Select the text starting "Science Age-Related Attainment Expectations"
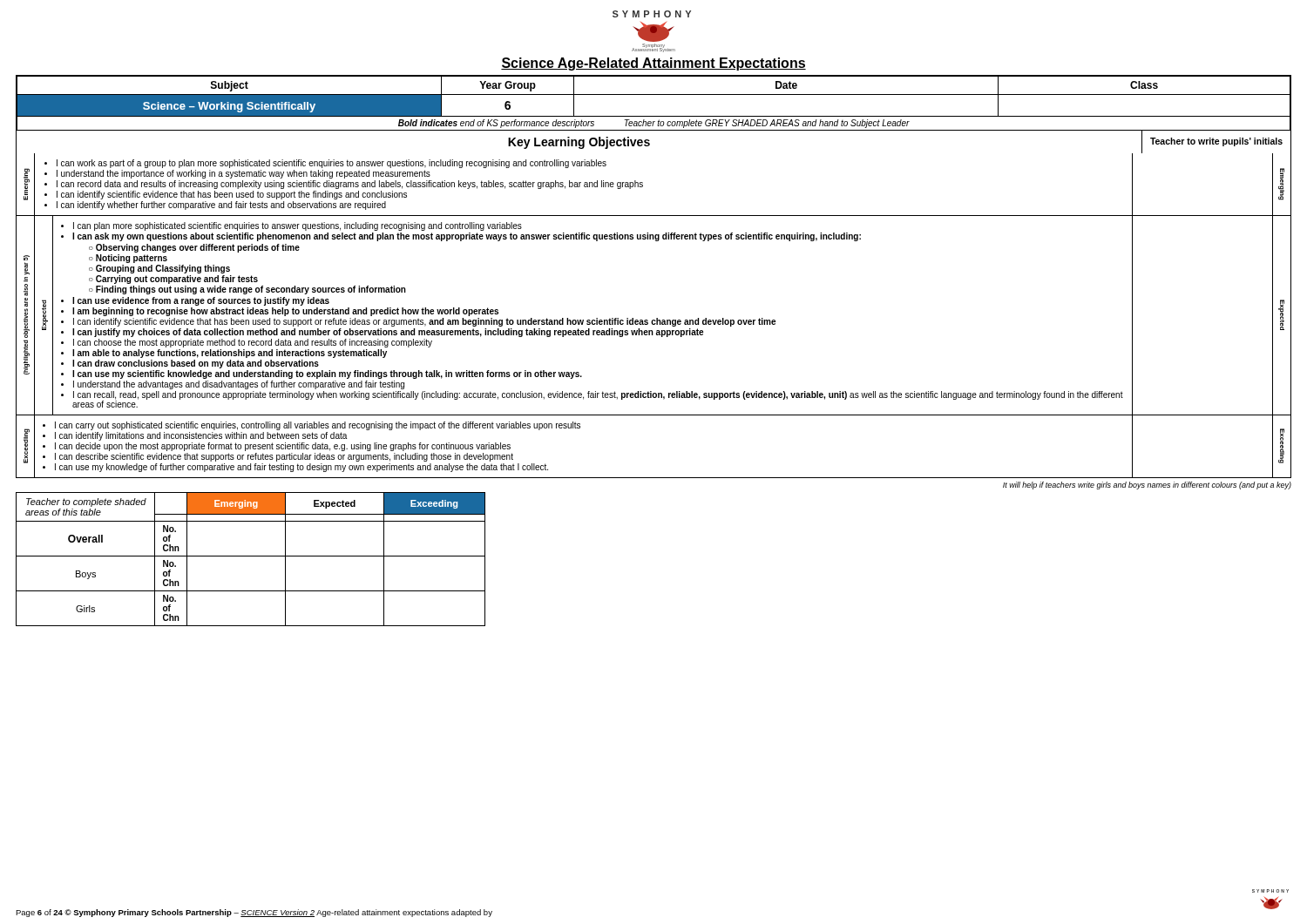This screenshot has height=924, width=1307. tap(654, 63)
